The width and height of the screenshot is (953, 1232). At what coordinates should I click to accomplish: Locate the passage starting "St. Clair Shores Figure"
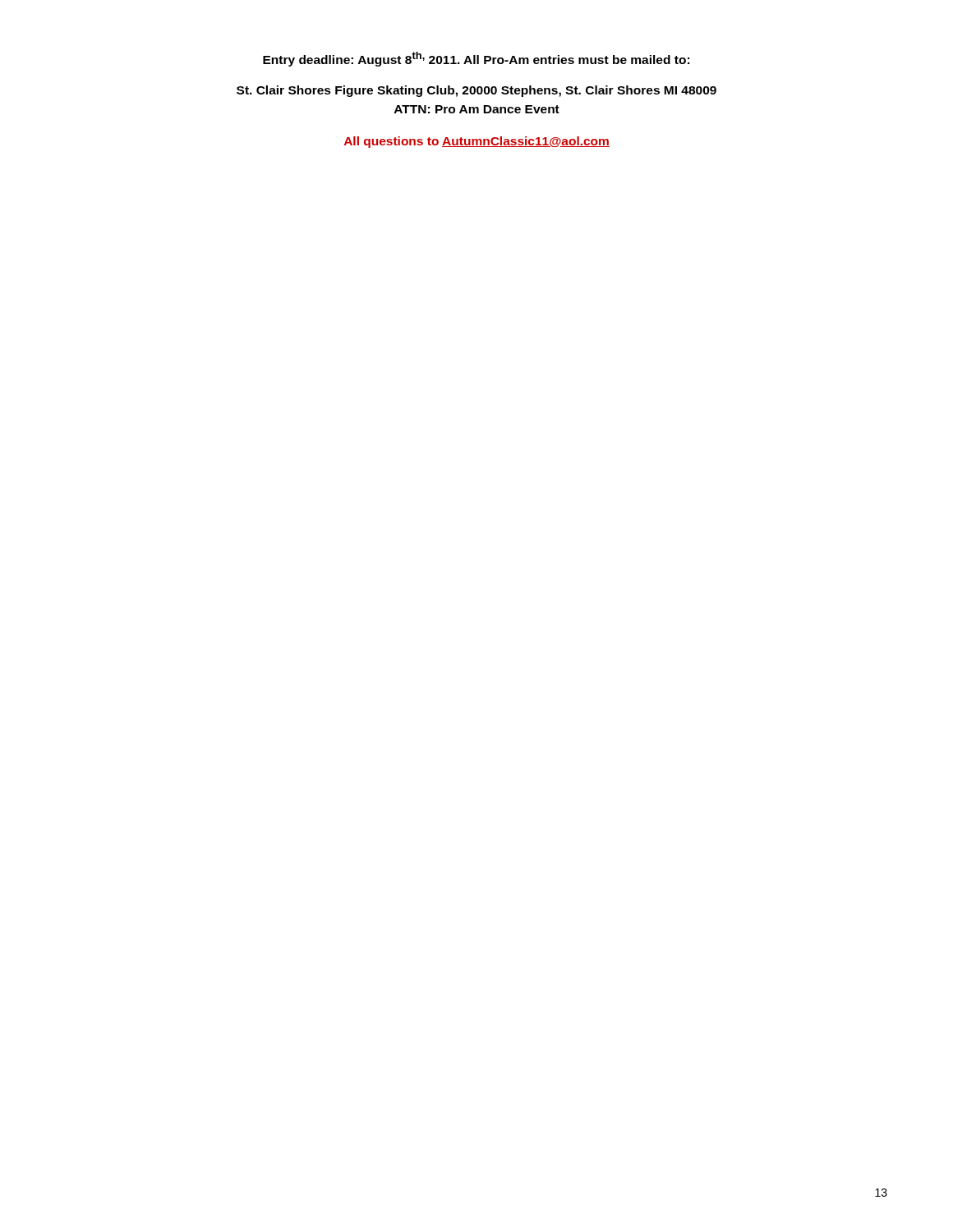476,100
